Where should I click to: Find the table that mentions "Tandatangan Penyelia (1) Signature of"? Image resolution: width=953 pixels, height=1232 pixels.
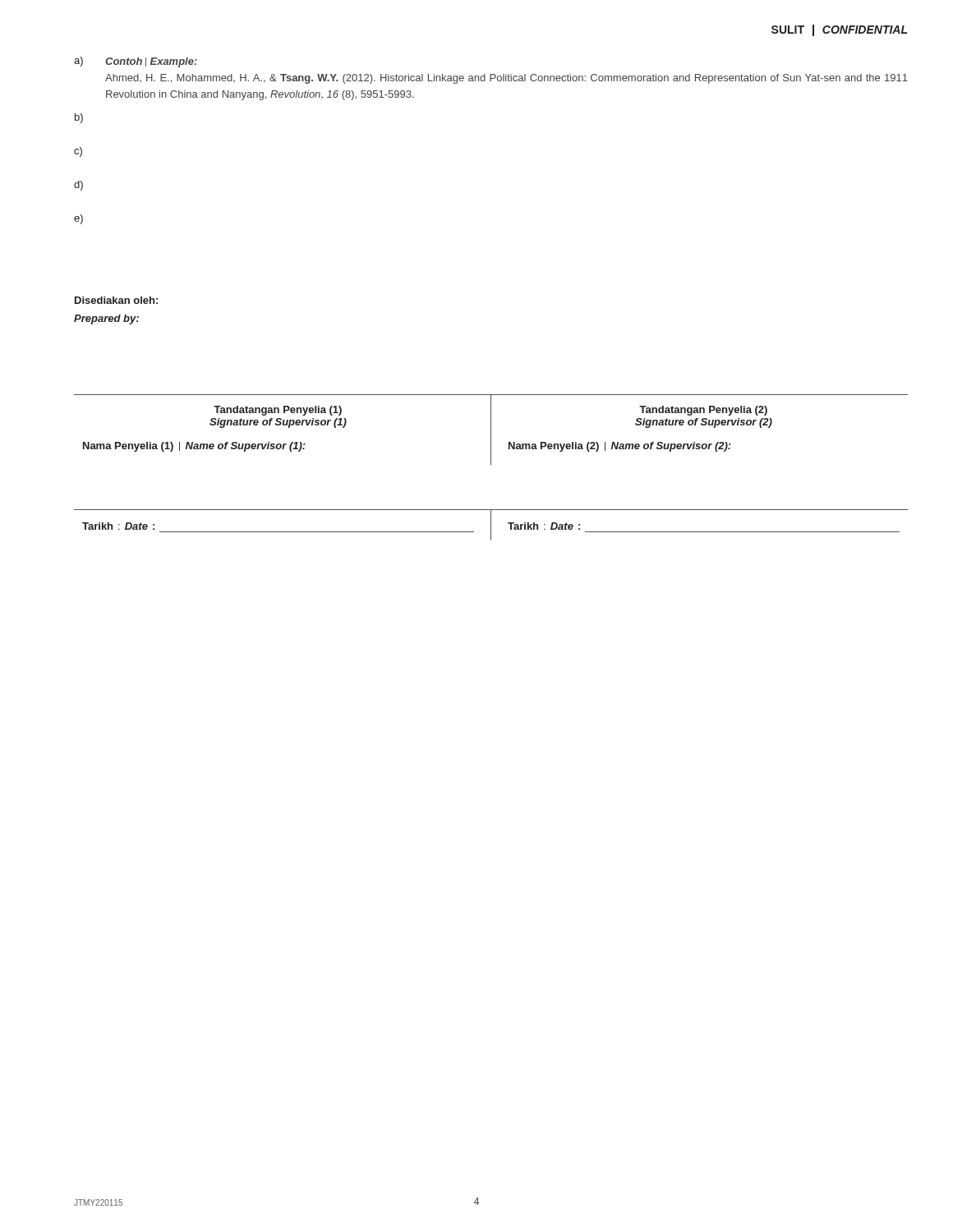pos(491,430)
